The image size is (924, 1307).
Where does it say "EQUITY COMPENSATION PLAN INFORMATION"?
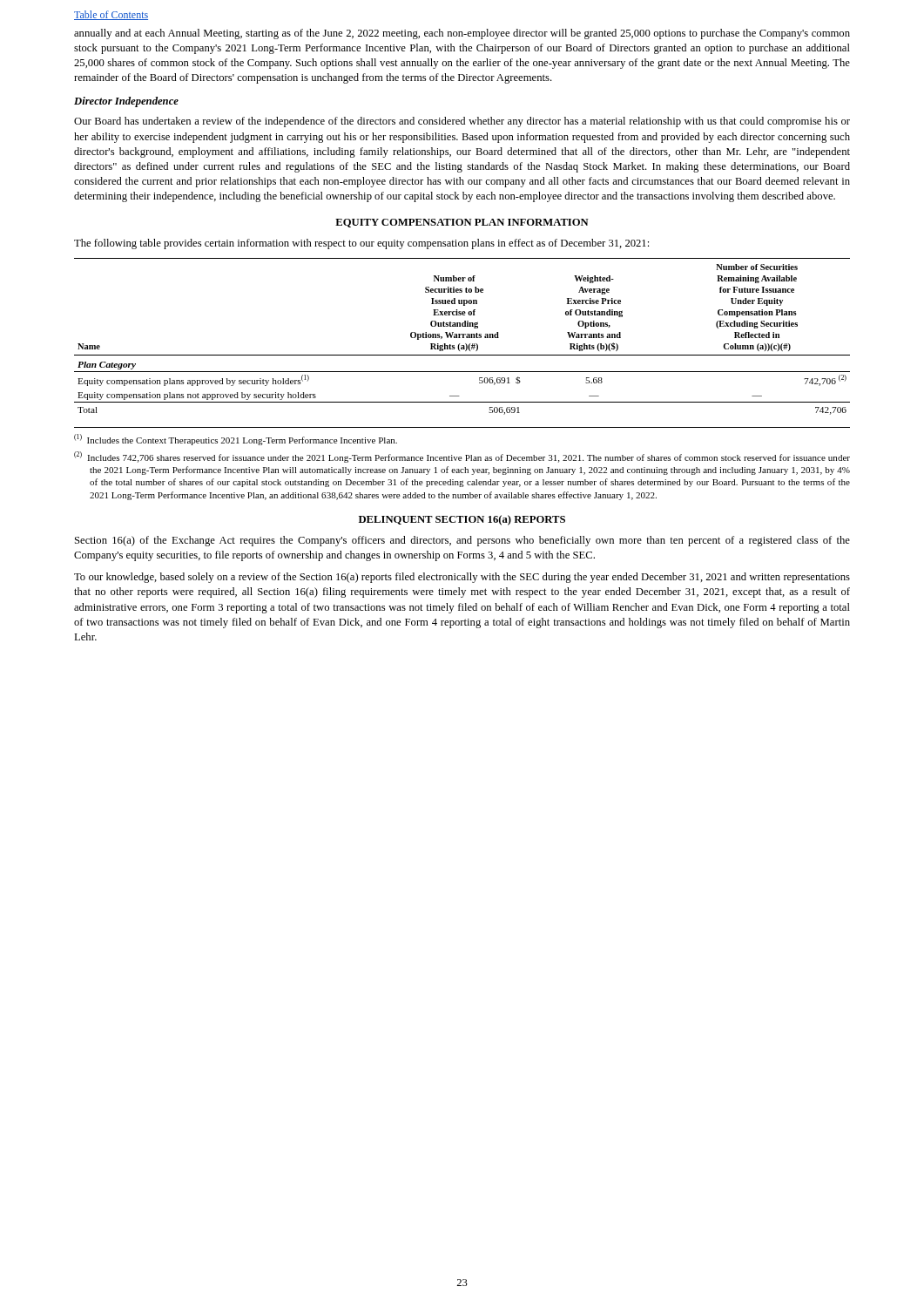click(462, 222)
